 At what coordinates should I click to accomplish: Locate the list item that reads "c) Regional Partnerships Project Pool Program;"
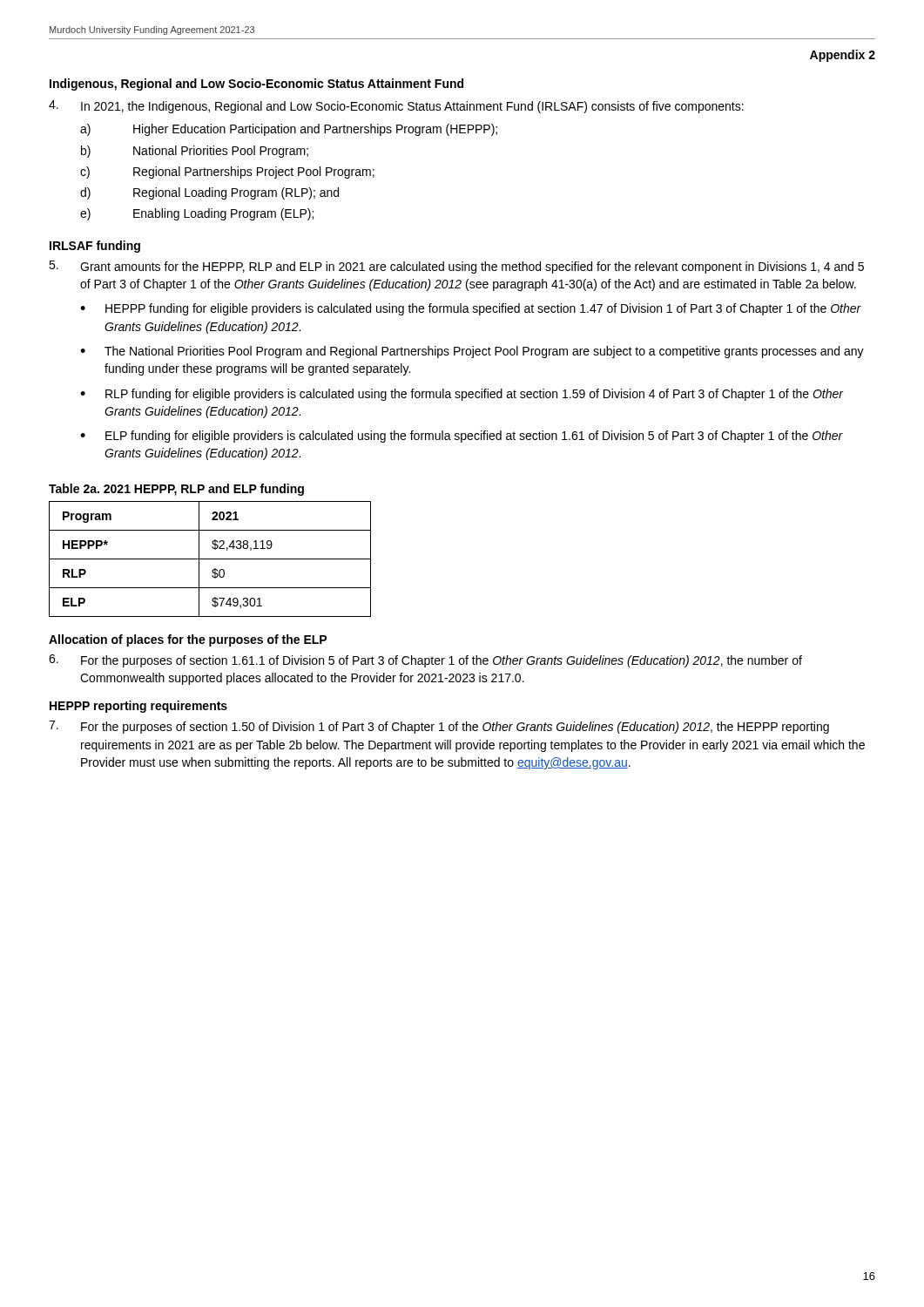click(227, 173)
